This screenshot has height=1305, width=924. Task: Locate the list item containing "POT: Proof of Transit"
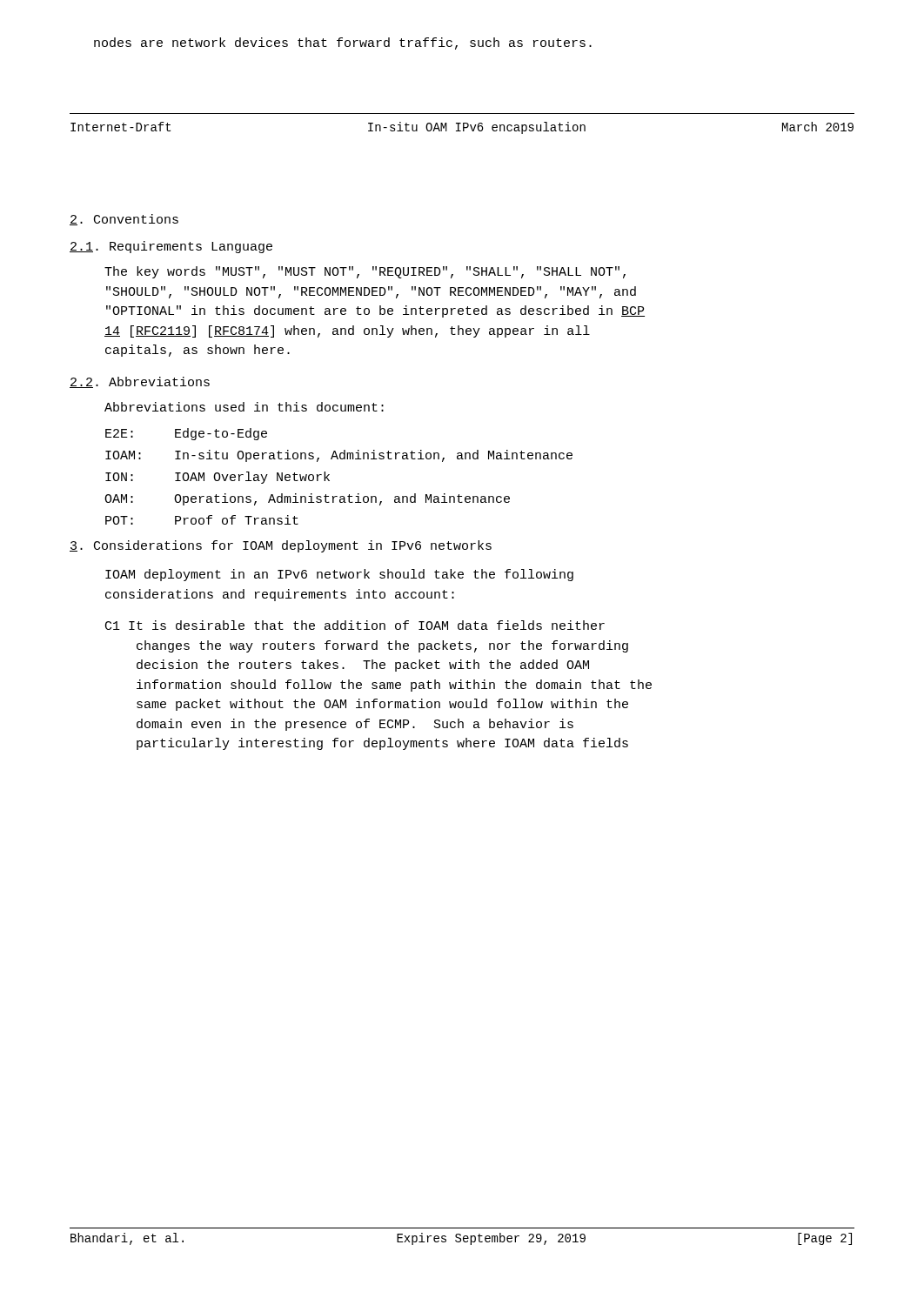202,522
